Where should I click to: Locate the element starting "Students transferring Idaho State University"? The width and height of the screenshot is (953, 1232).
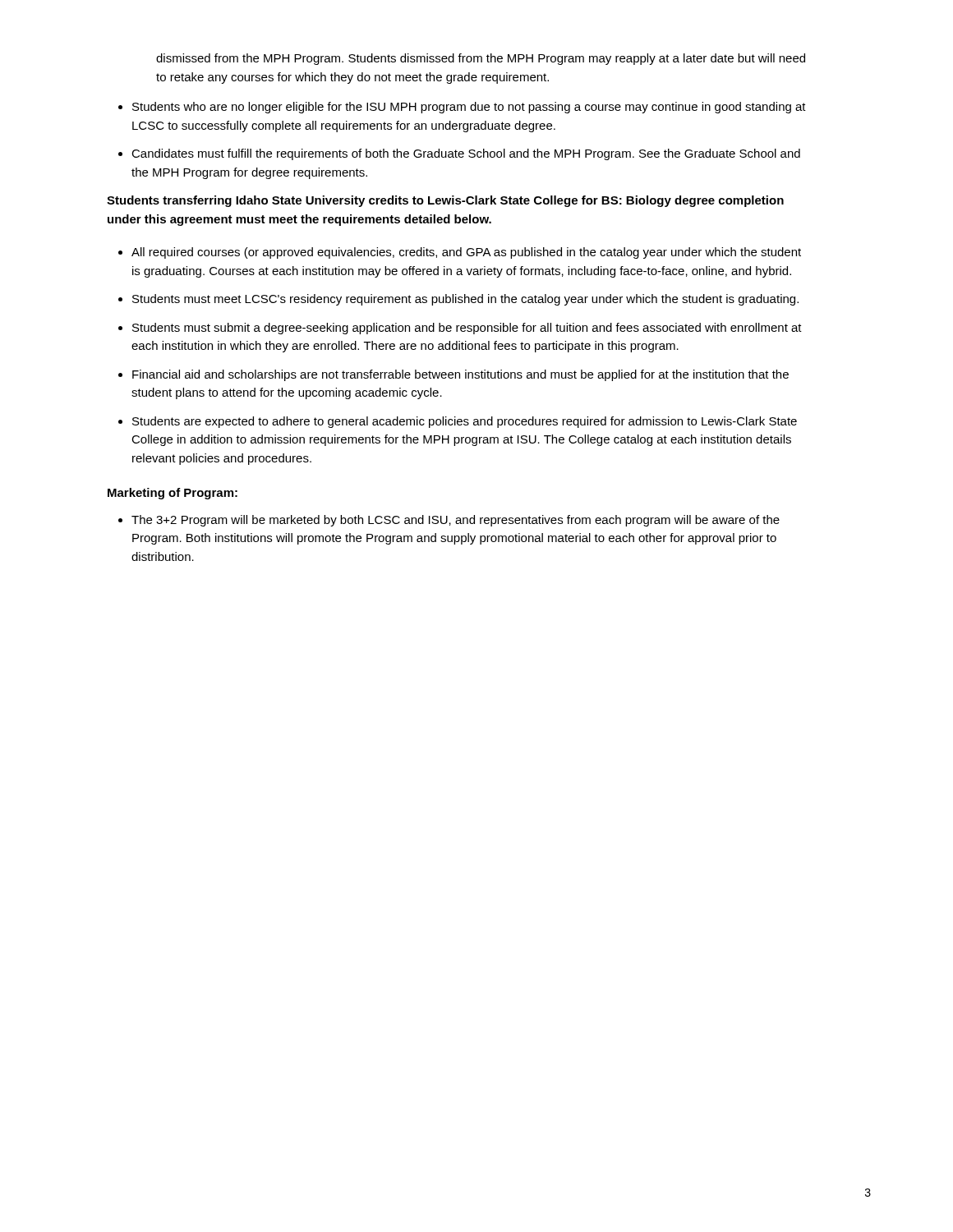(x=445, y=209)
